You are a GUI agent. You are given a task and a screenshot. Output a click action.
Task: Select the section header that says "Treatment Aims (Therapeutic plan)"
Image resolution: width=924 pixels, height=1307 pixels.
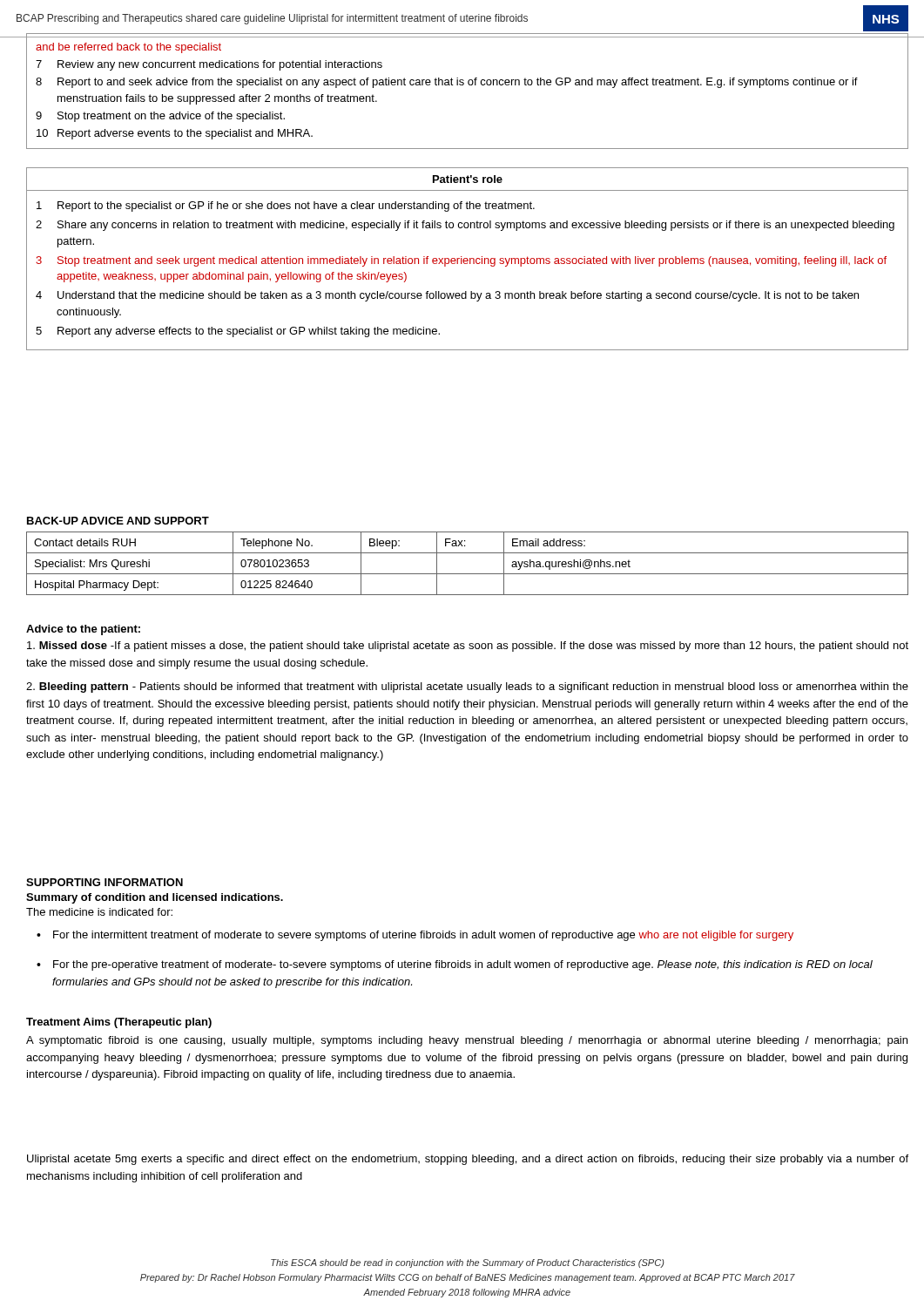(x=119, y=1022)
